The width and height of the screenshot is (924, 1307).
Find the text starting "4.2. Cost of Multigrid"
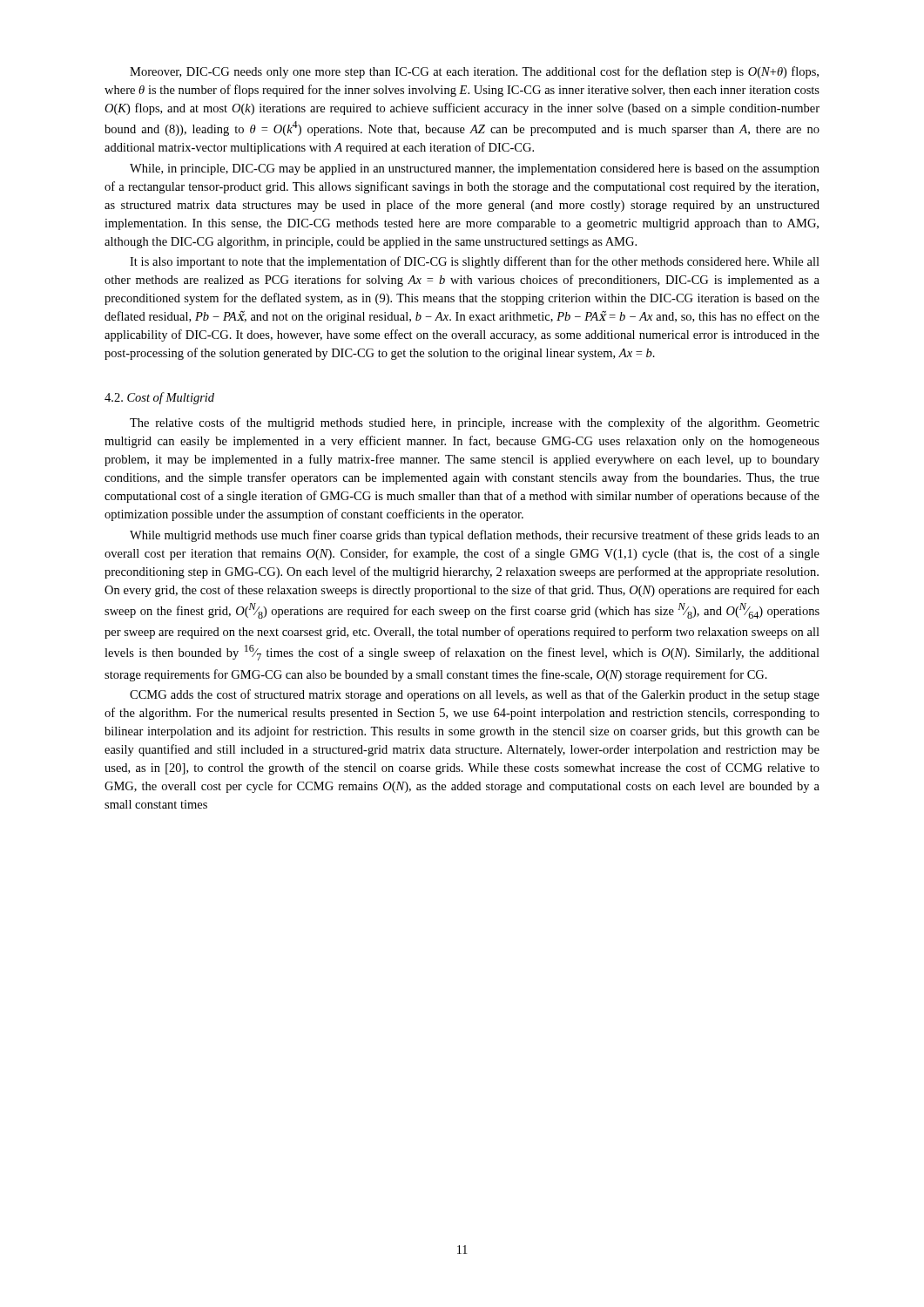point(159,398)
